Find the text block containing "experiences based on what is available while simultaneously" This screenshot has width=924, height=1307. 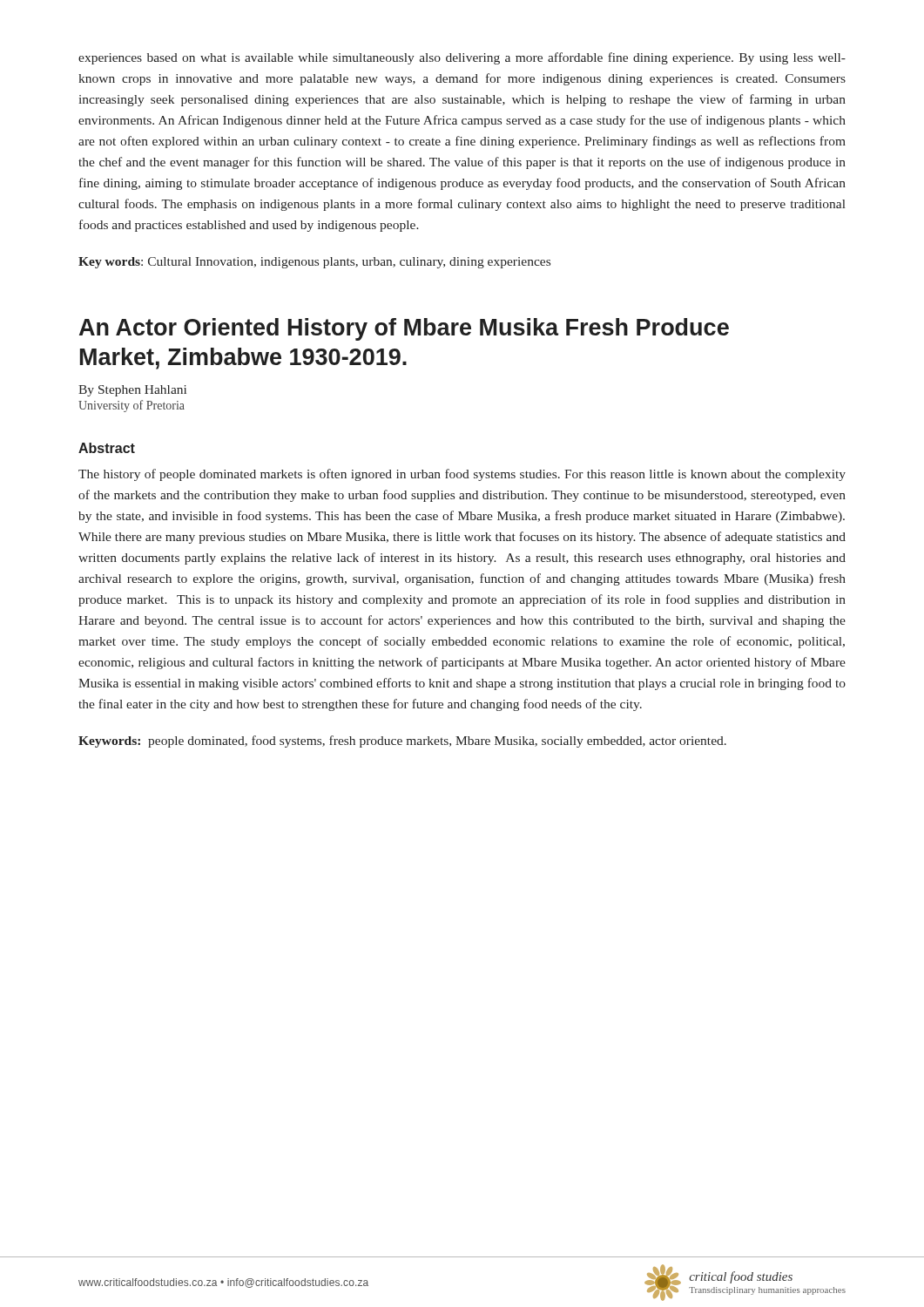point(462,141)
